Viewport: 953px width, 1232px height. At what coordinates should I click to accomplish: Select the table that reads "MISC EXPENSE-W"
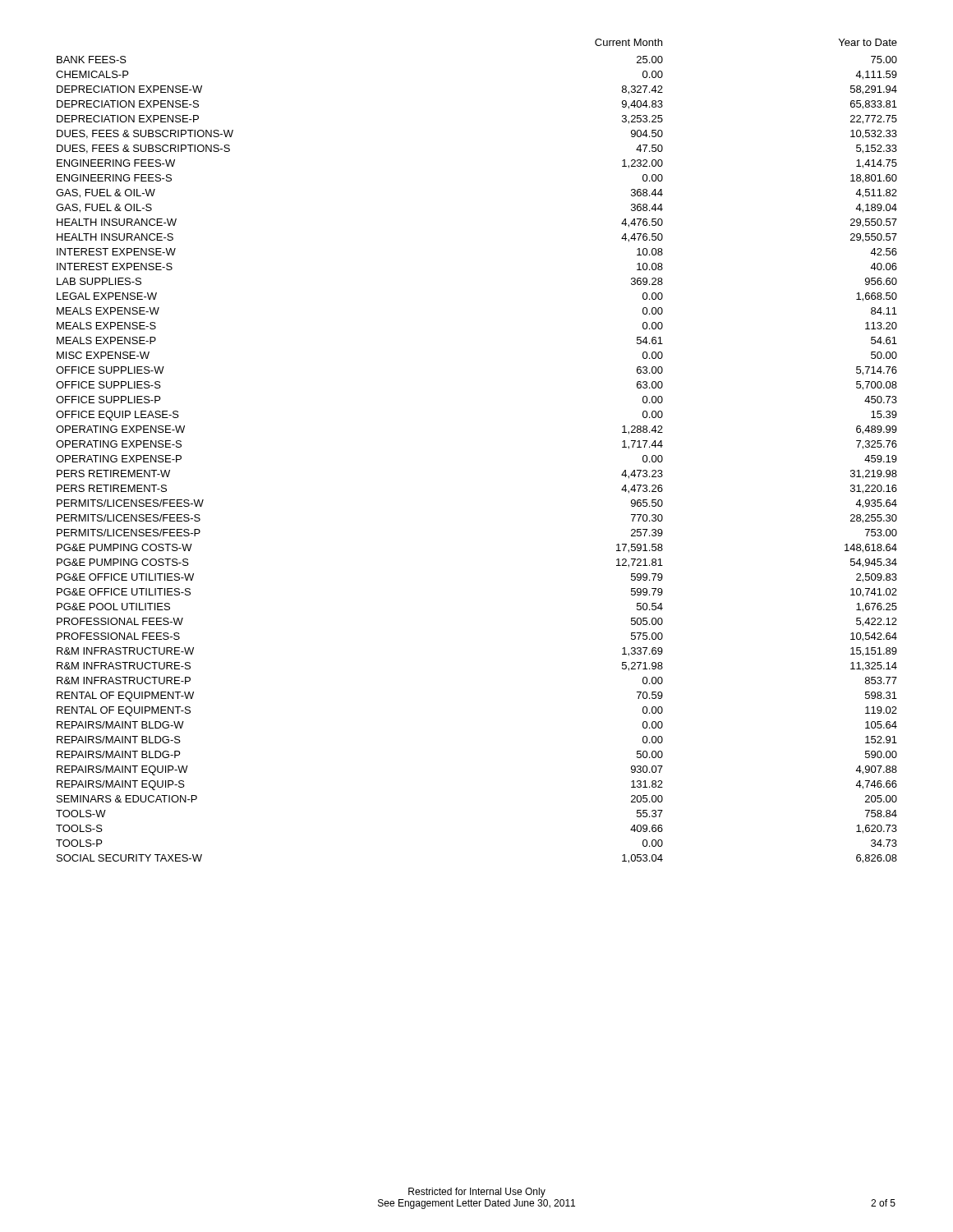pos(476,450)
